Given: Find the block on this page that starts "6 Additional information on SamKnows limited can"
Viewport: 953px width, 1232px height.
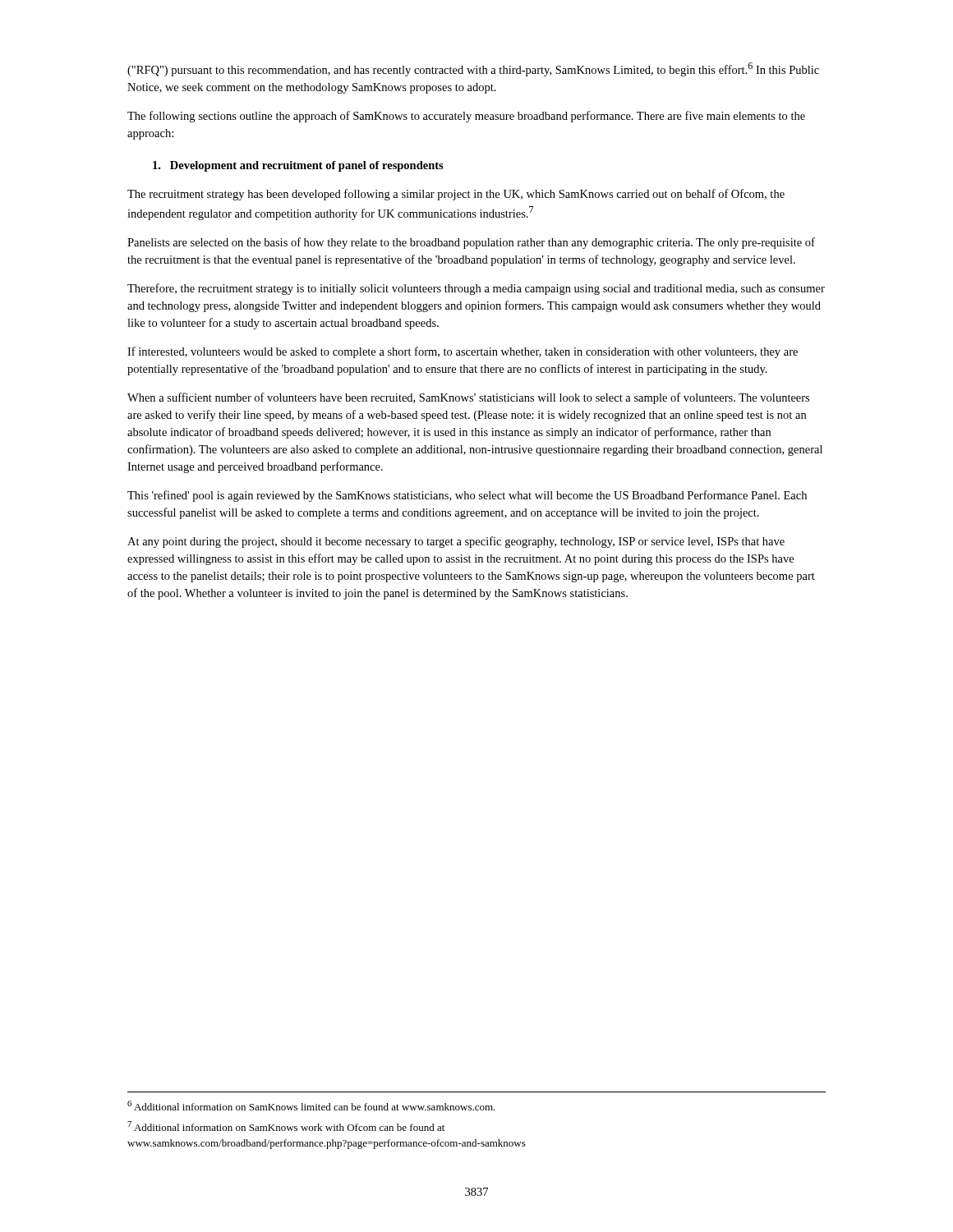Looking at the screenshot, I should click(476, 1106).
